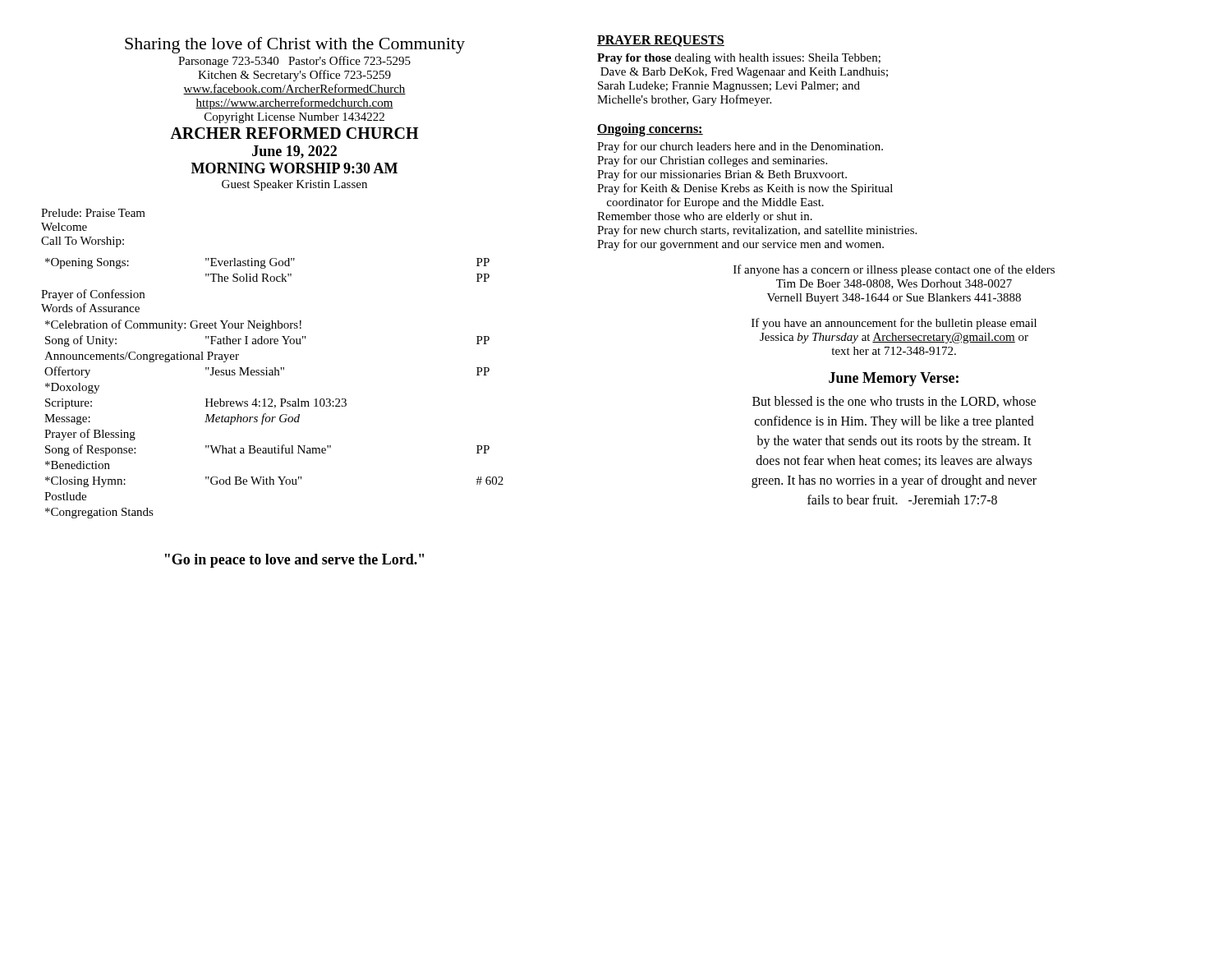Select the element starting "Ongoing concerns:"
This screenshot has width=1232, height=953.
pyautogui.click(x=650, y=129)
